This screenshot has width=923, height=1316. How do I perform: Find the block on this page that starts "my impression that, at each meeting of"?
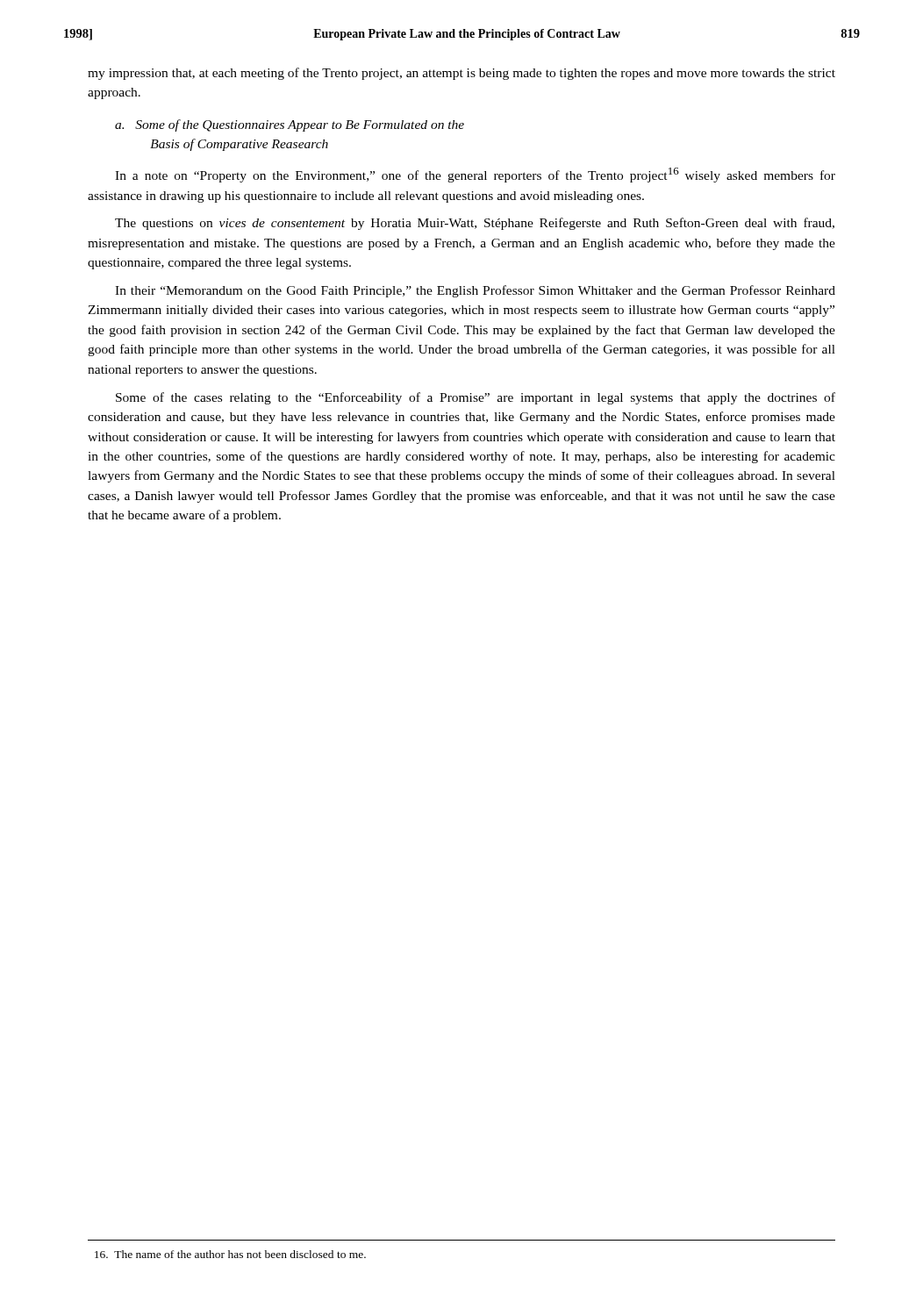tap(462, 83)
